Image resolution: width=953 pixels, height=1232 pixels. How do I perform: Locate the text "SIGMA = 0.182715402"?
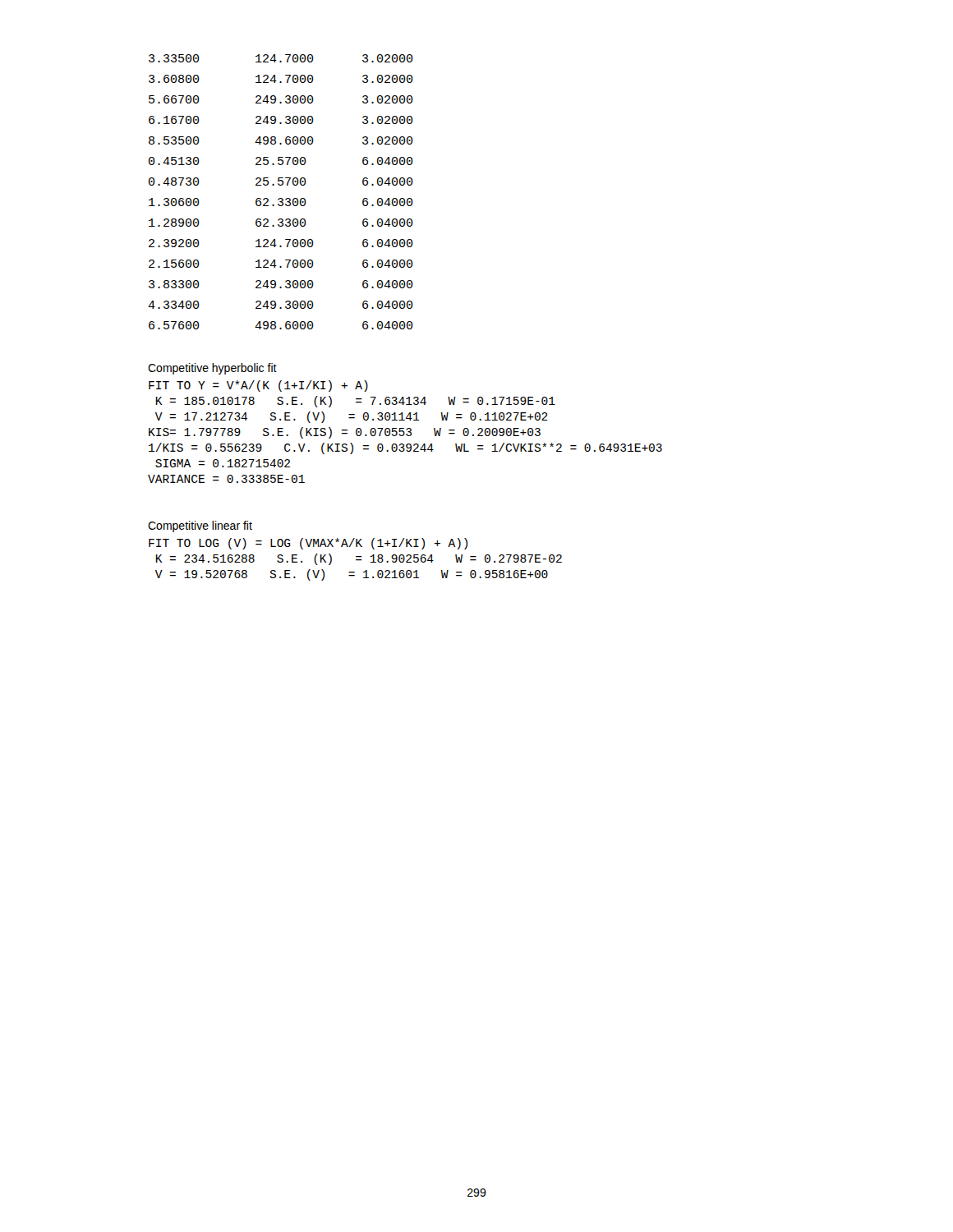point(219,464)
